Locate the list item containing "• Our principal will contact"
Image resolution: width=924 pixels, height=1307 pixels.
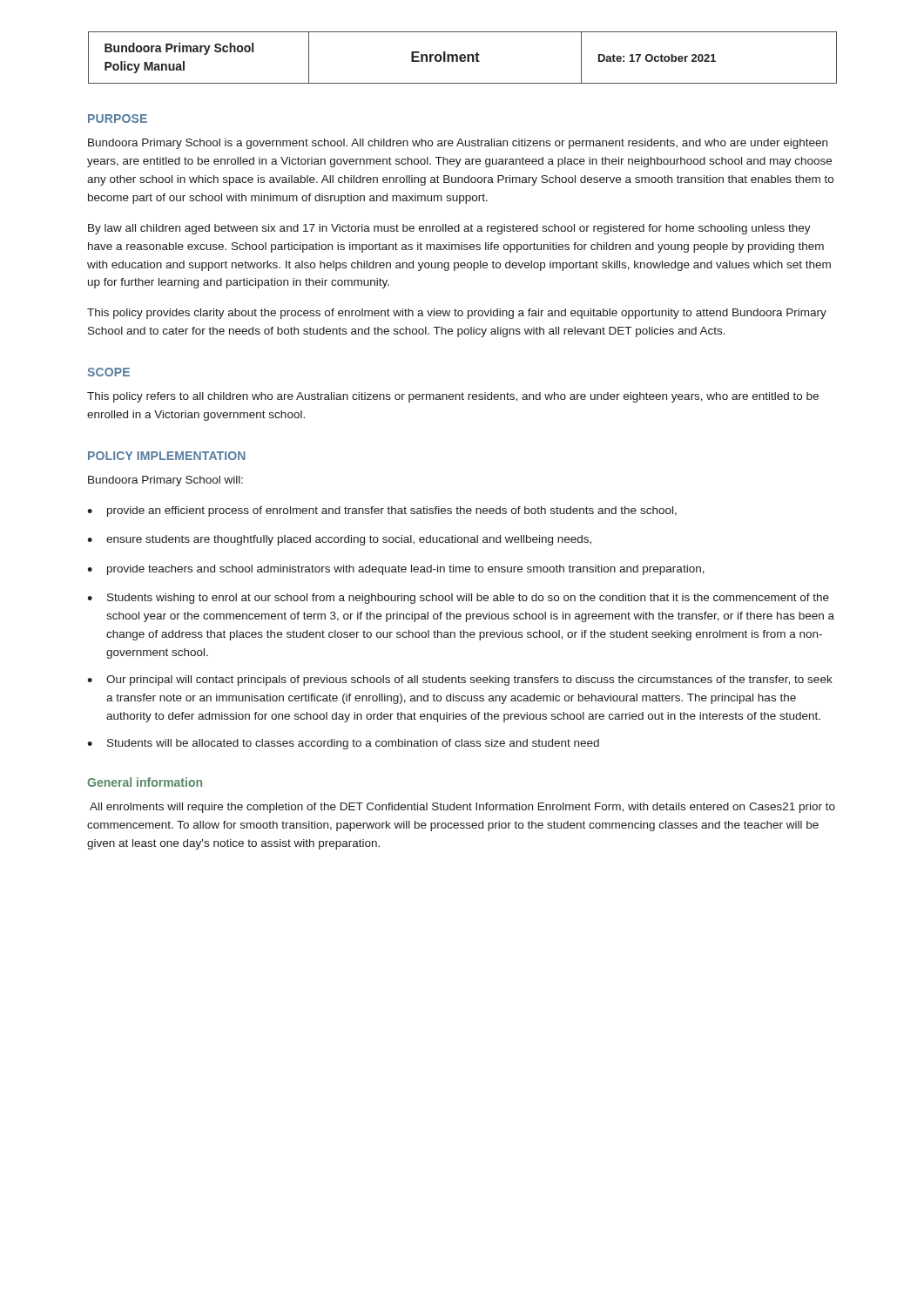click(x=462, y=698)
